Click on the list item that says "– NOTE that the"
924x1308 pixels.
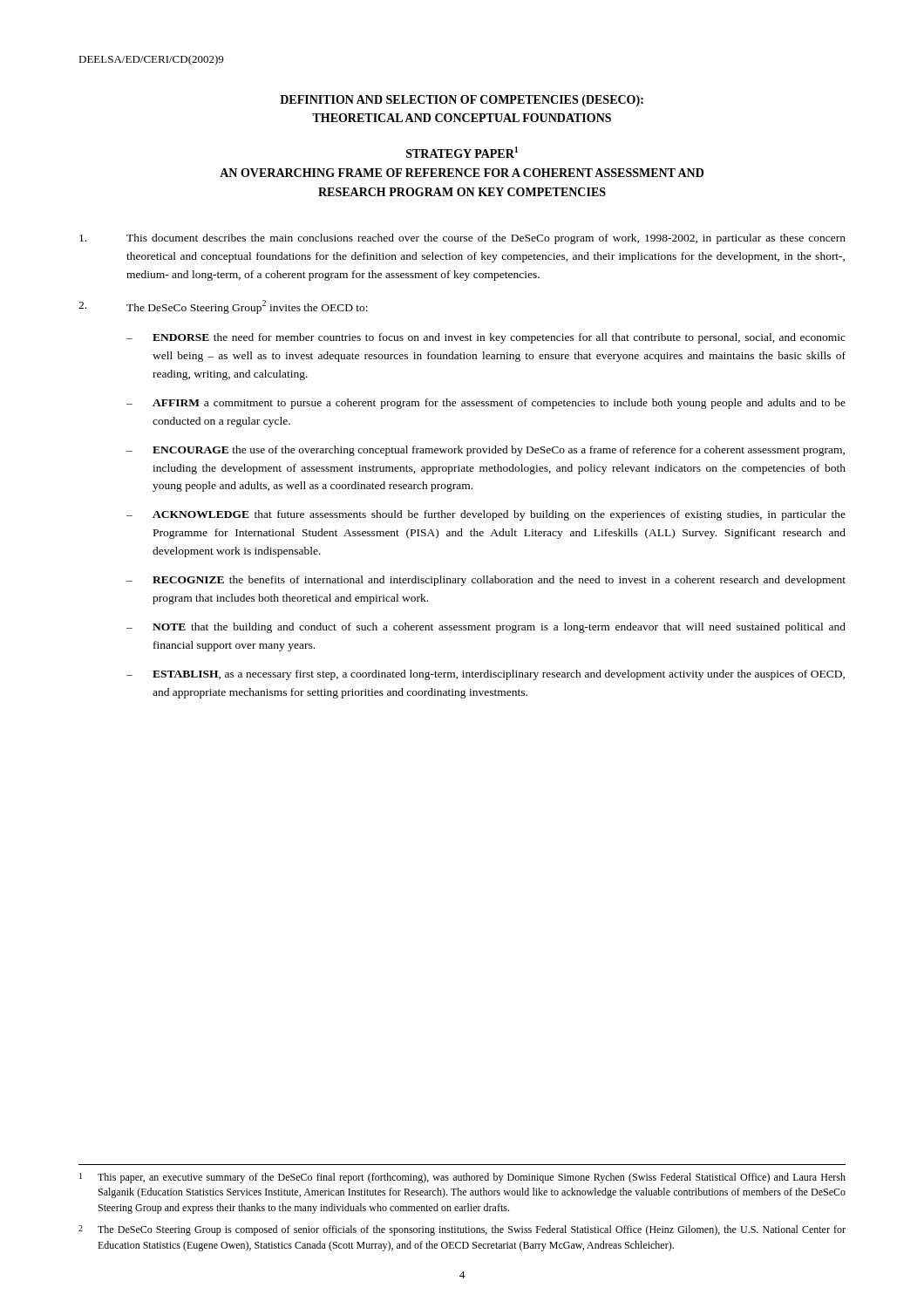486,637
